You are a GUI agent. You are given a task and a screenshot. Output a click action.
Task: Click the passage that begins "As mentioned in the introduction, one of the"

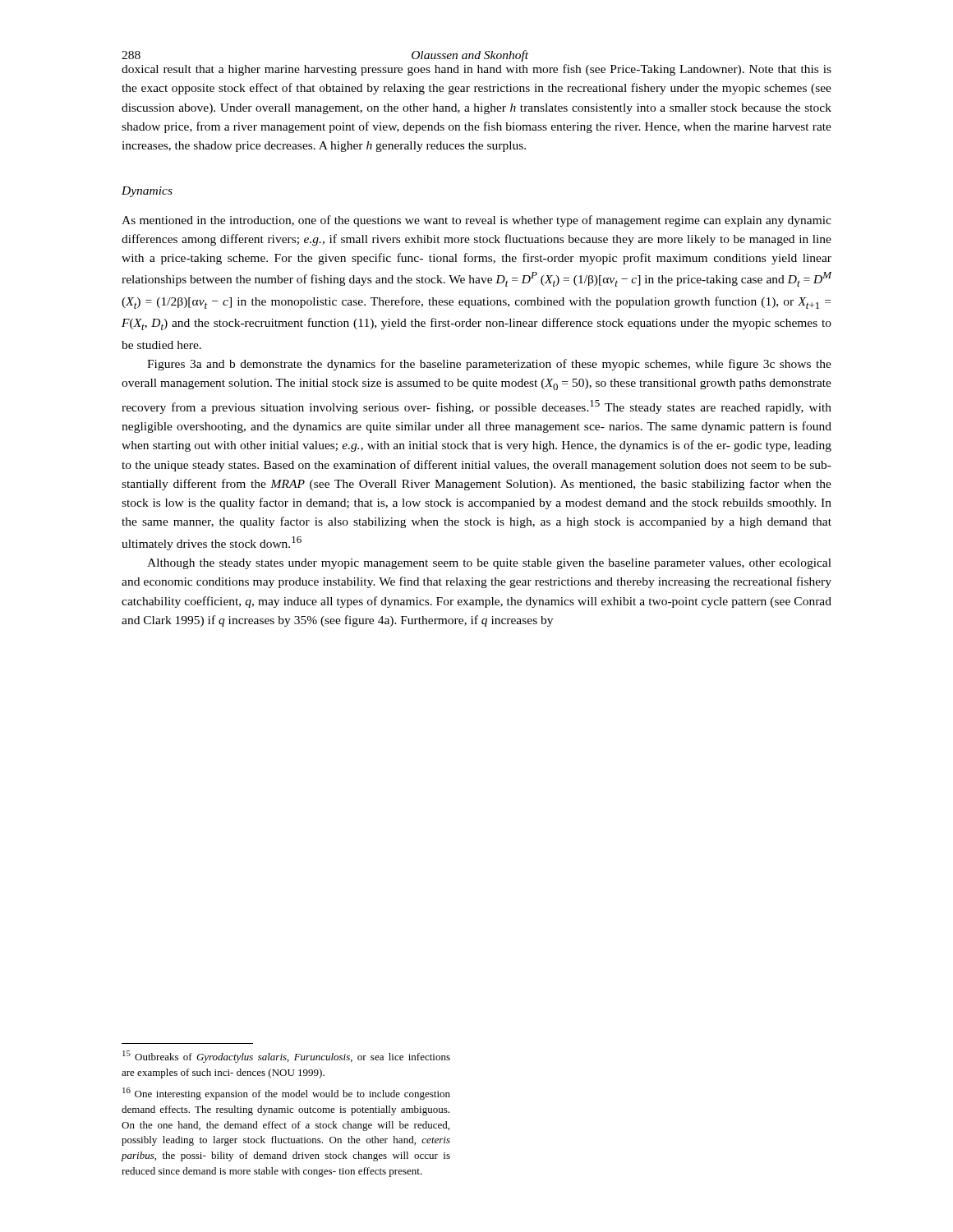pos(476,282)
